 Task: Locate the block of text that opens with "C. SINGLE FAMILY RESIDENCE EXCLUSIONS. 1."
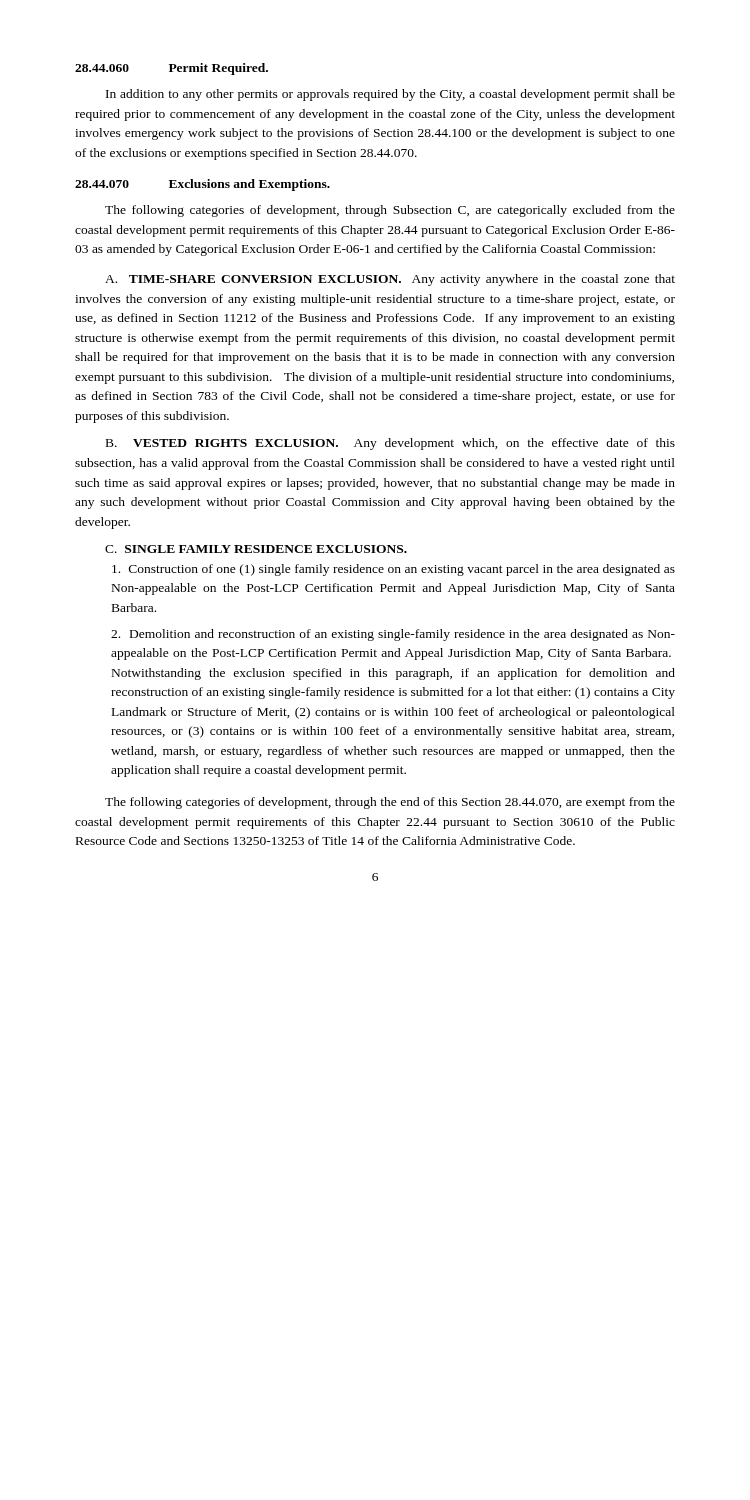[x=375, y=660]
